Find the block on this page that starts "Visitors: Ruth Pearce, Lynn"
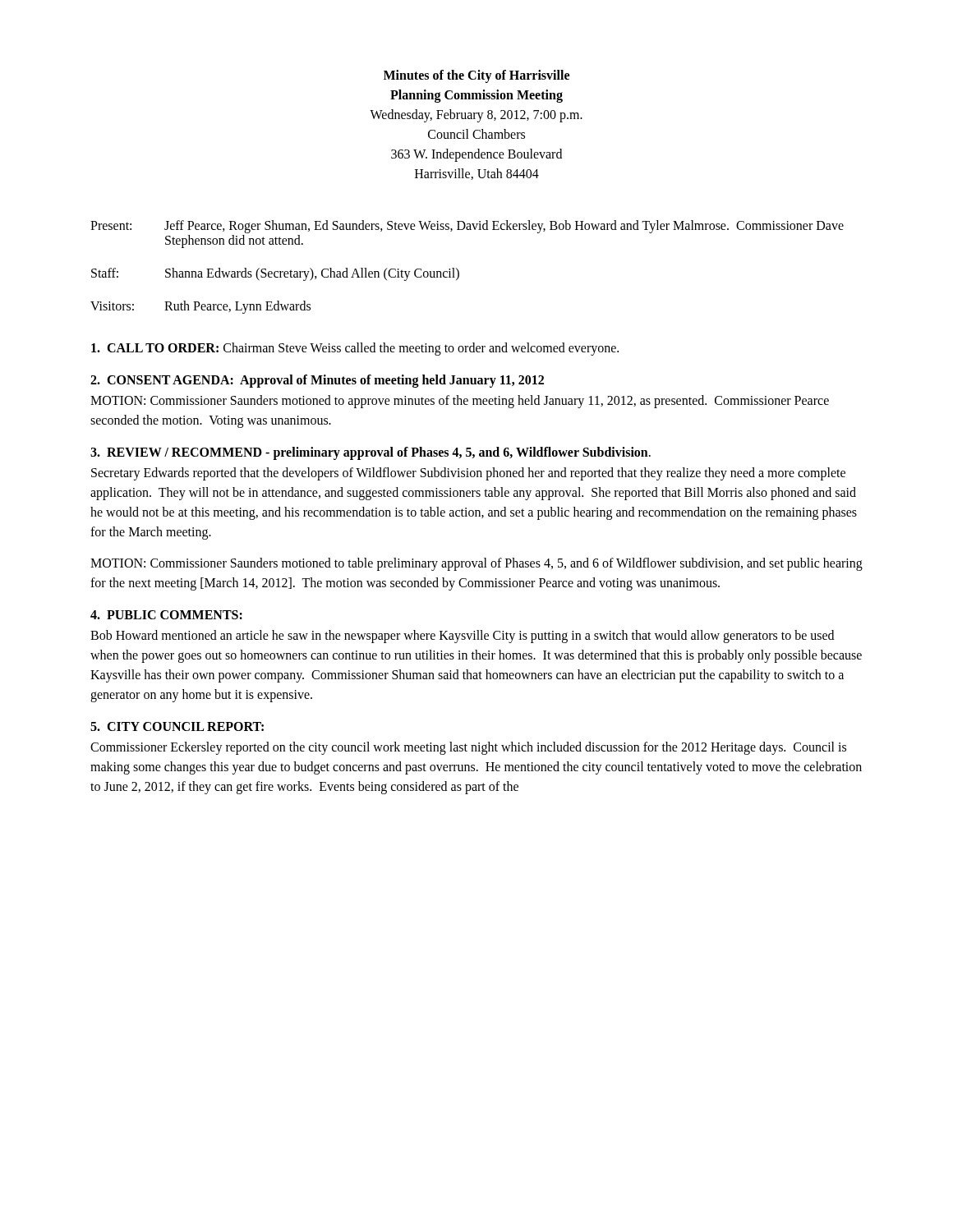The image size is (953, 1232). tap(200, 307)
